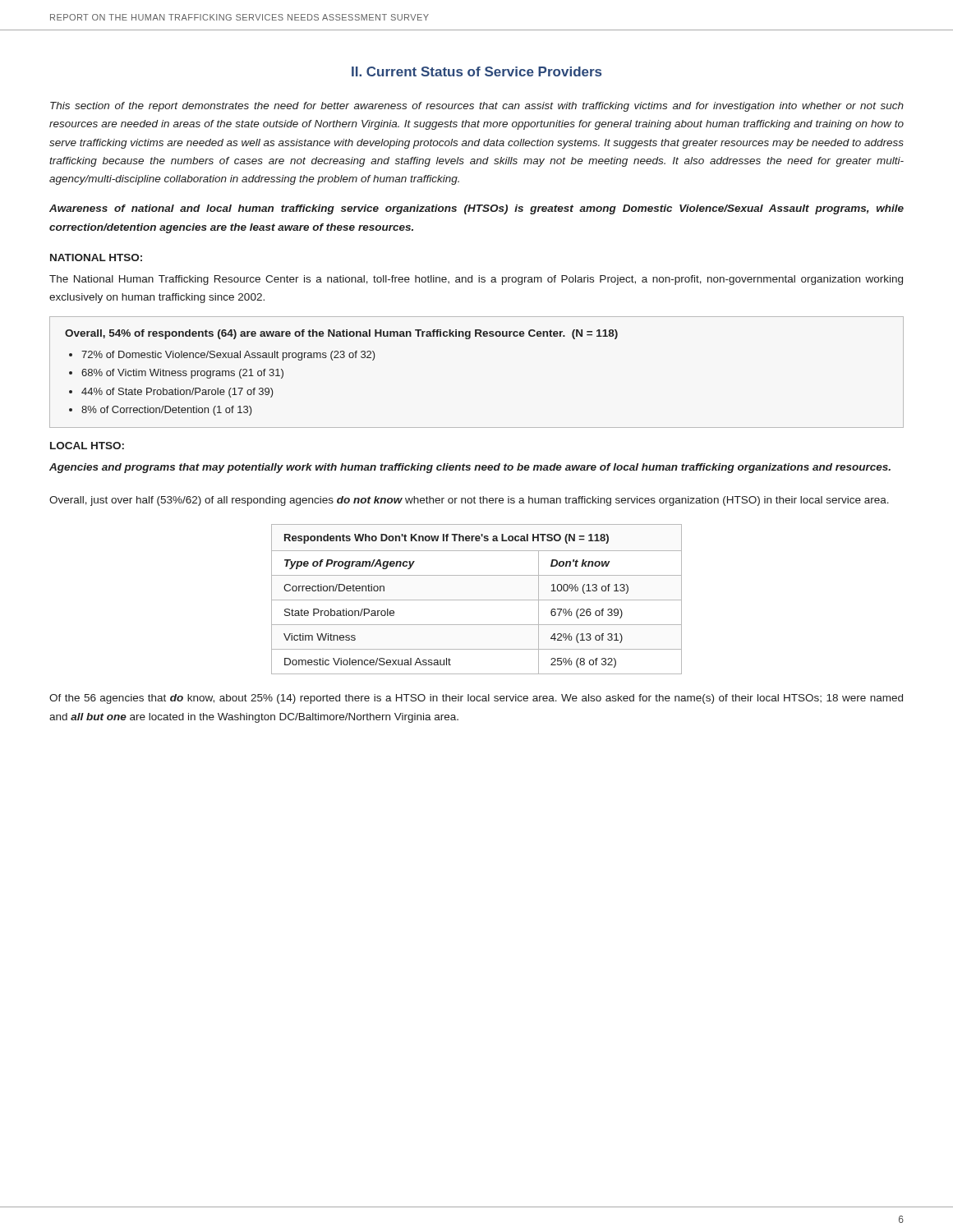Click on the table containing "100% (13 of"
Image resolution: width=953 pixels, height=1232 pixels.
[x=476, y=599]
